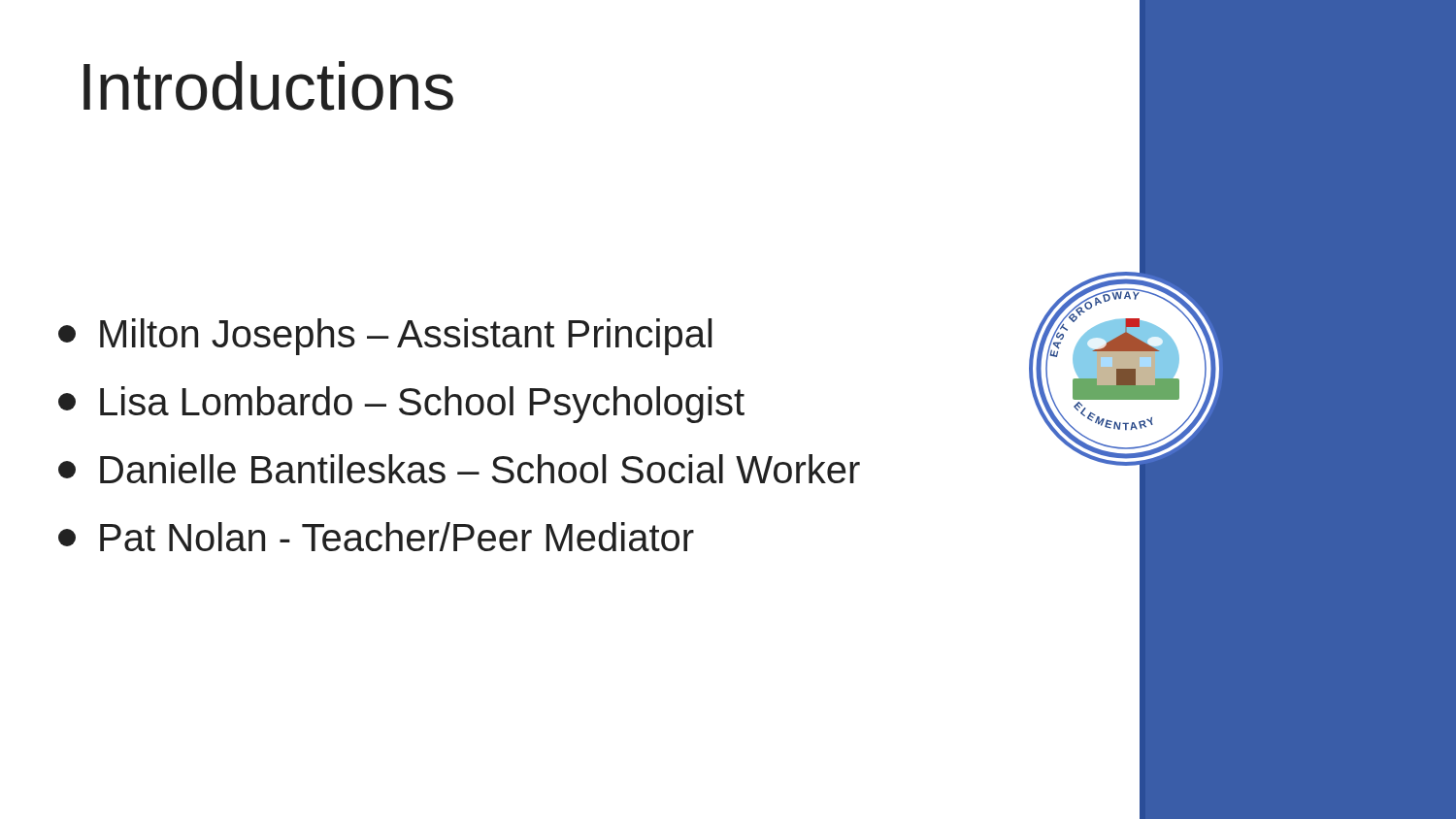This screenshot has height=819, width=1456.
Task: Click on the list item with the text "Pat Nolan -"
Action: (376, 538)
